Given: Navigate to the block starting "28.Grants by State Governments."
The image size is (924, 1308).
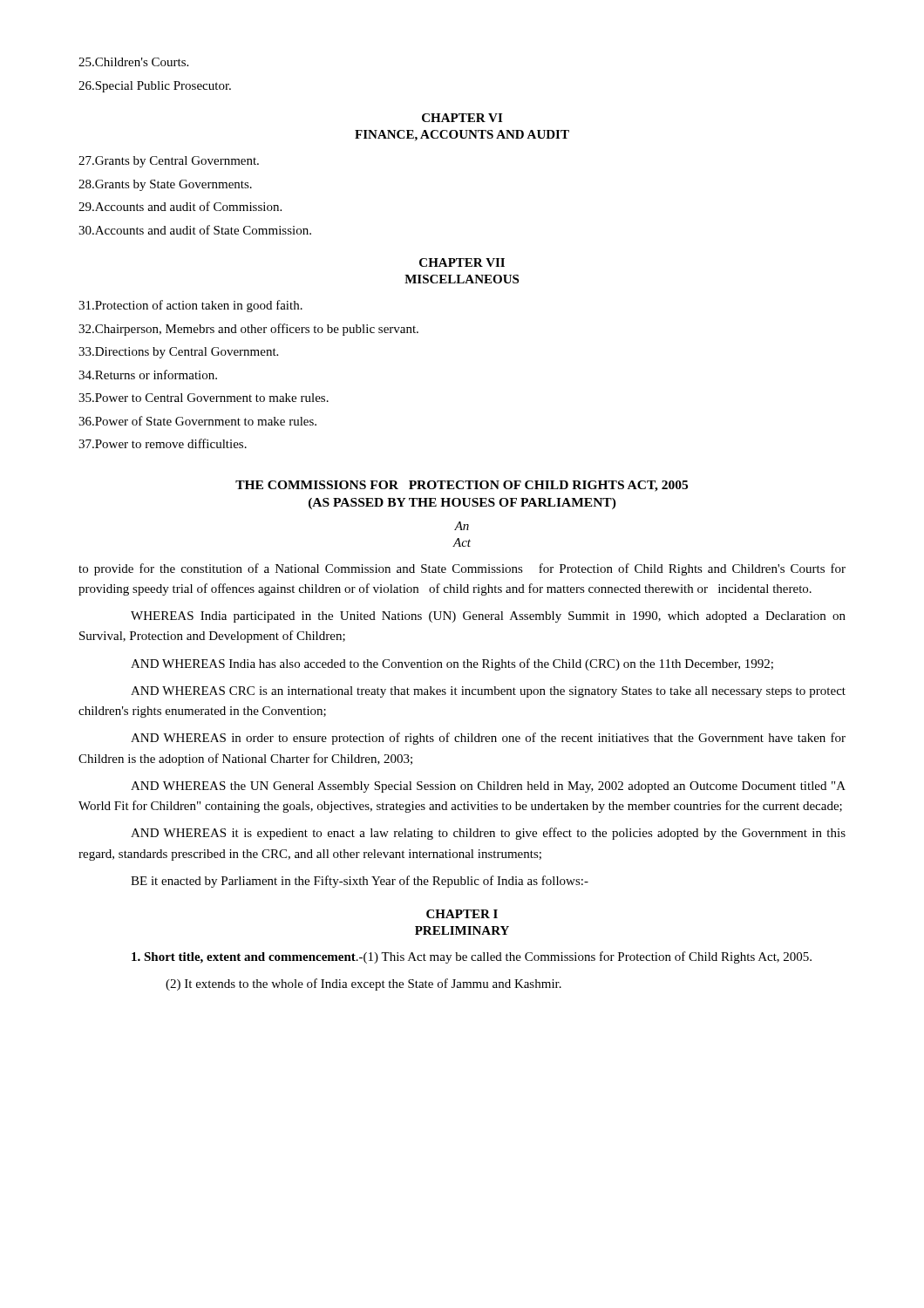Looking at the screenshot, I should tap(165, 184).
